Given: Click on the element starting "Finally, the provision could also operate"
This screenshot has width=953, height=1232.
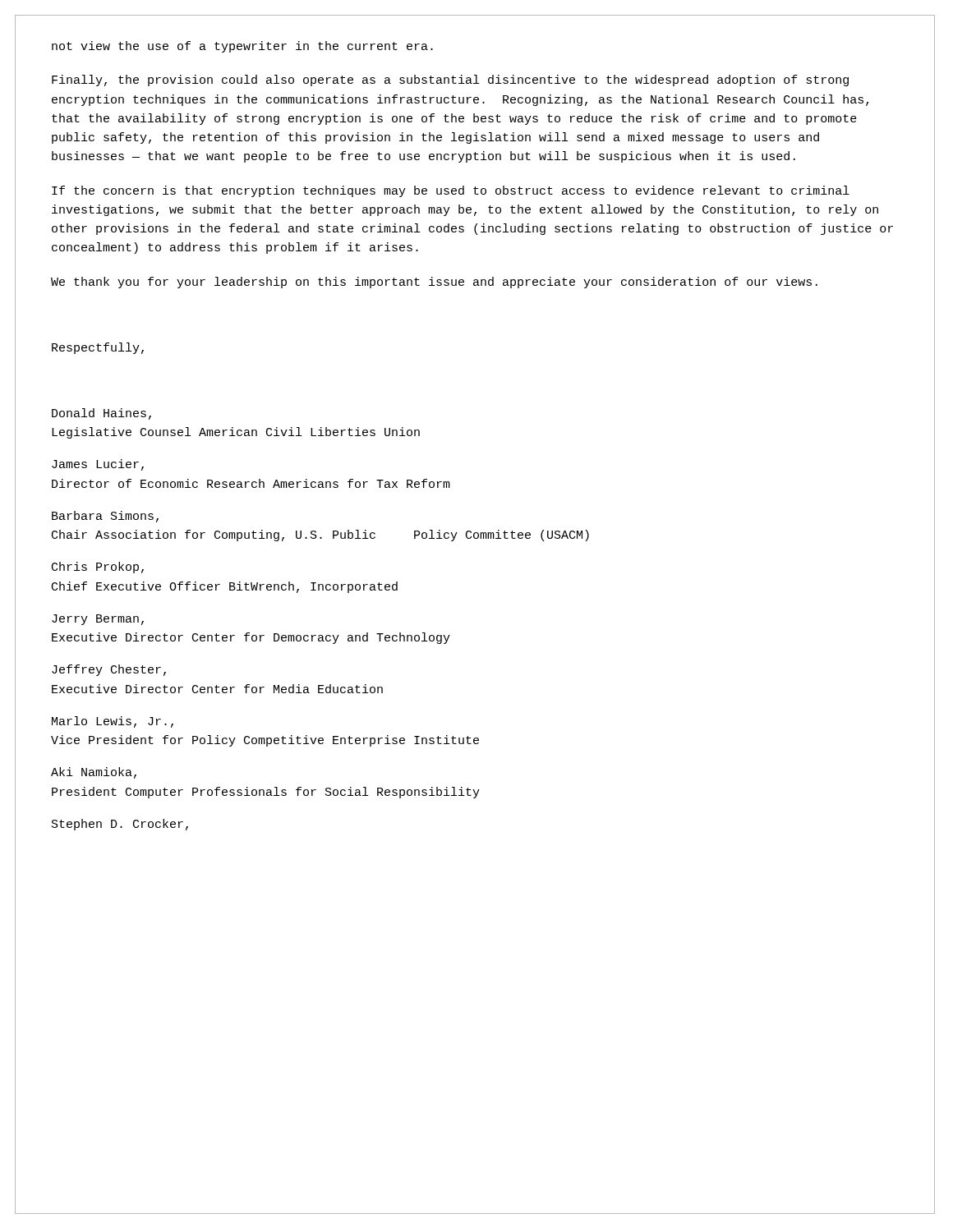Looking at the screenshot, I should [475, 119].
